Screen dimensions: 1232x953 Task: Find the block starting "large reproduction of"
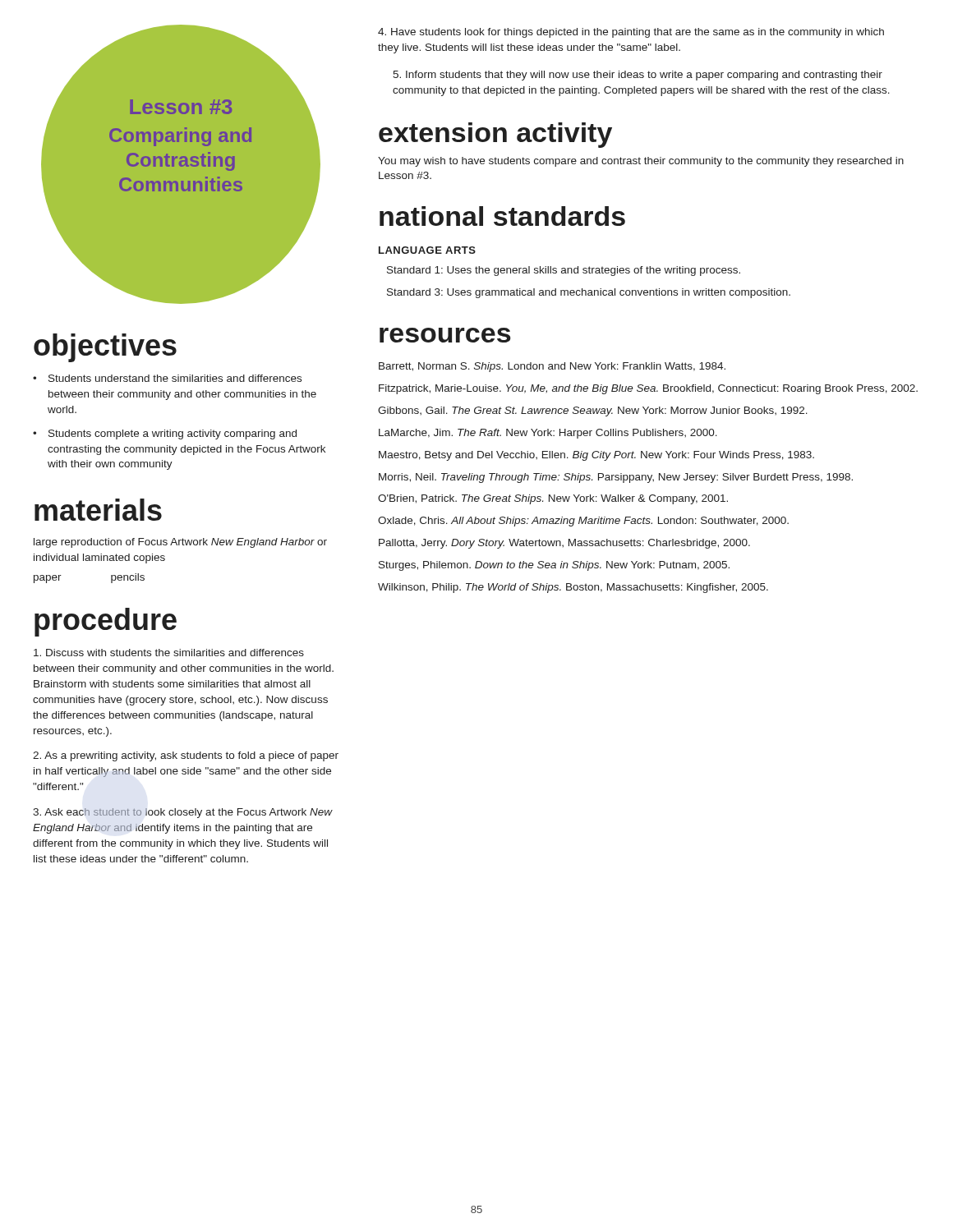point(180,550)
